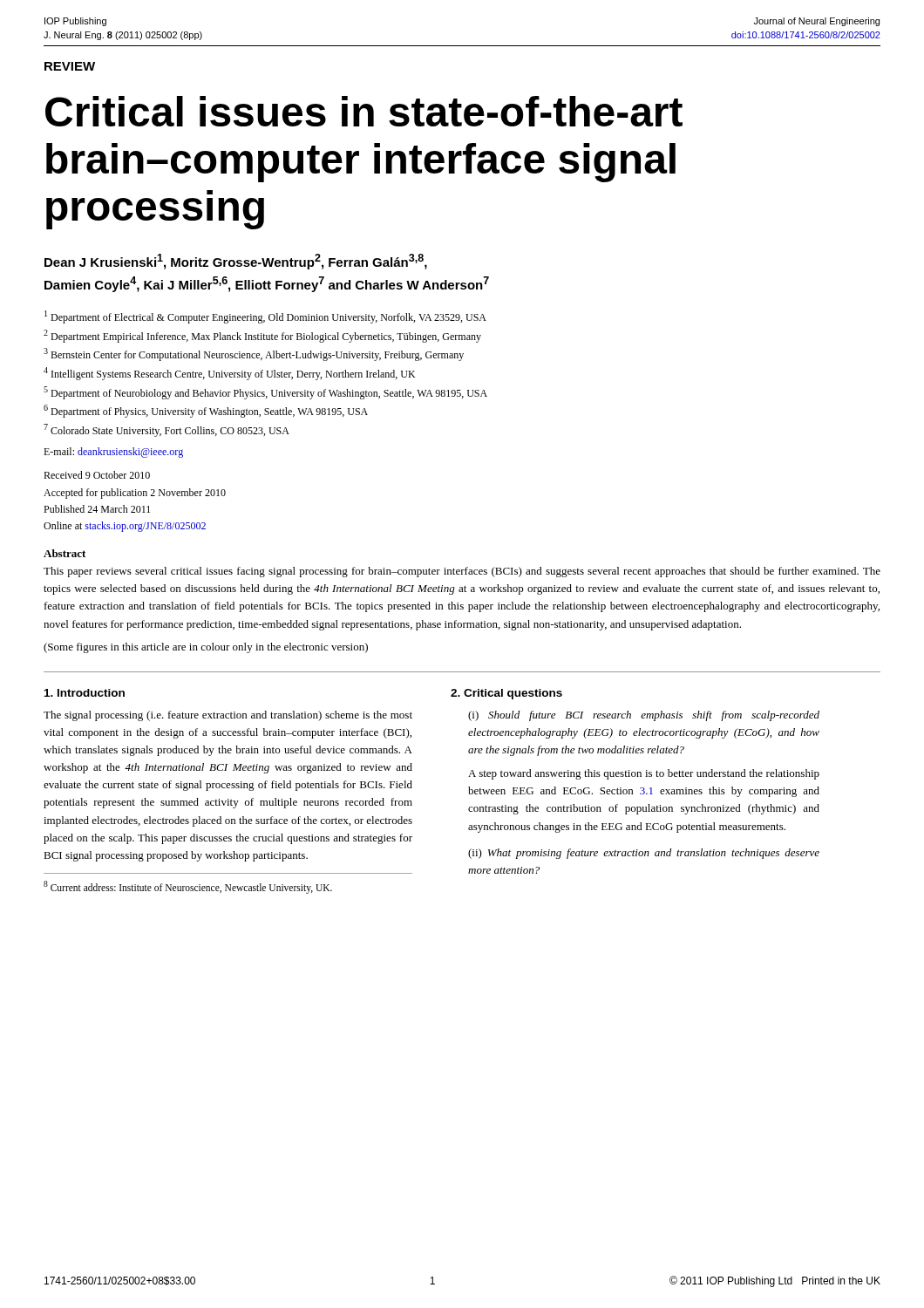Screen dimensions: 1308x924
Task: Find the text block with the text "1 Department of Electrical & Computer Engineering, Old"
Action: (266, 373)
